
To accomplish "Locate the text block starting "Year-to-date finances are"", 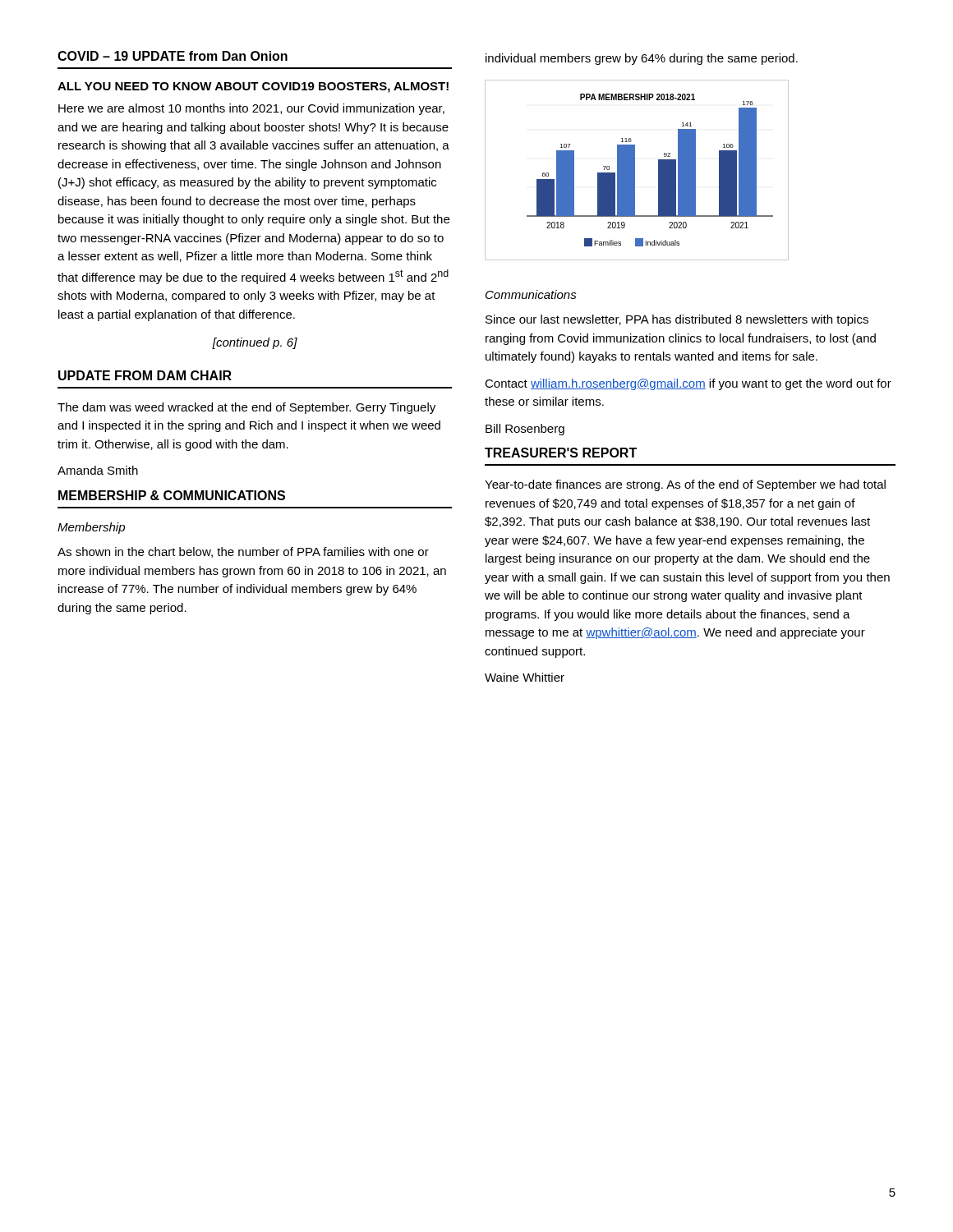I will pos(690,568).
